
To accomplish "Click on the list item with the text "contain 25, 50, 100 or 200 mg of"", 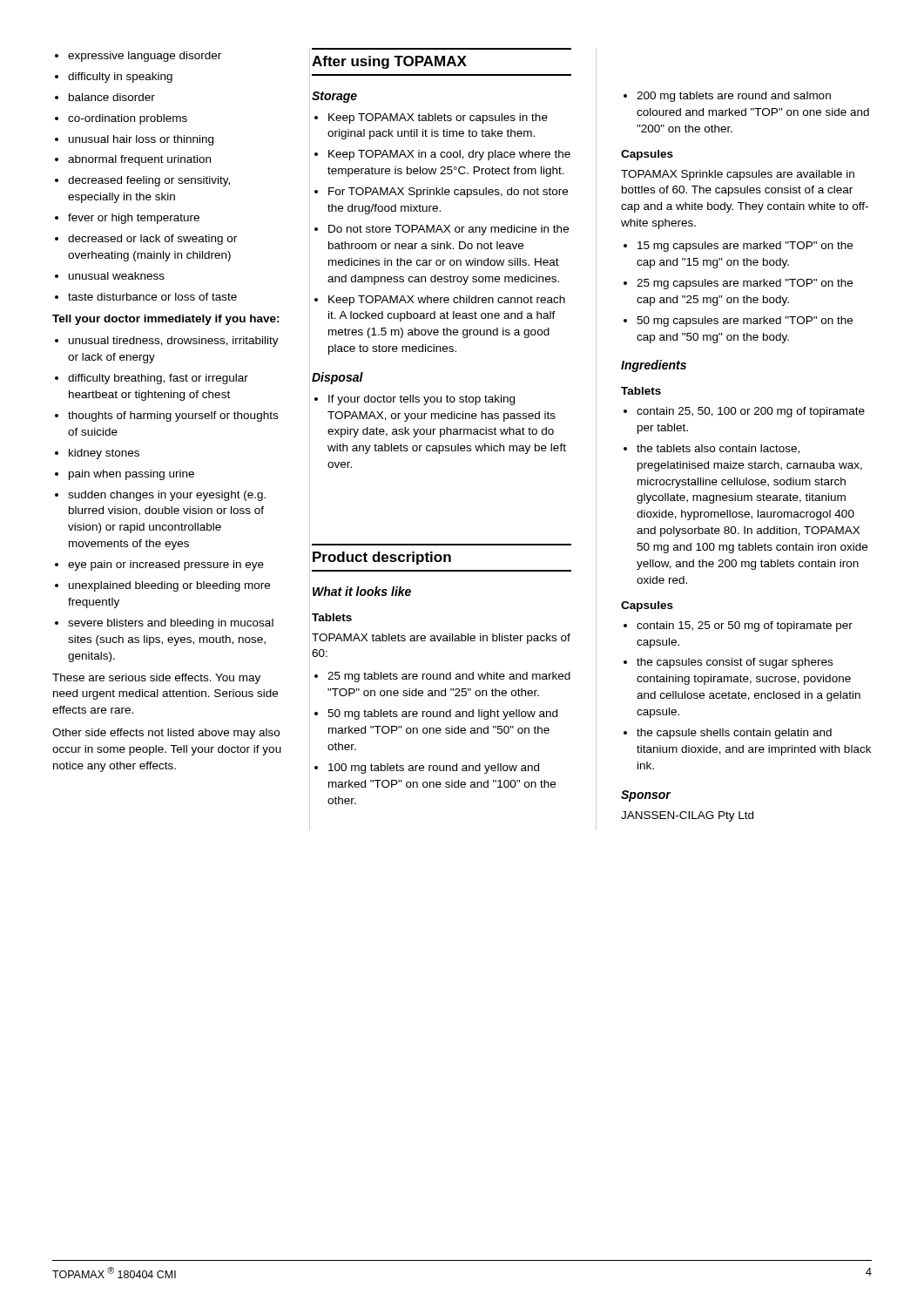I will (x=754, y=420).
